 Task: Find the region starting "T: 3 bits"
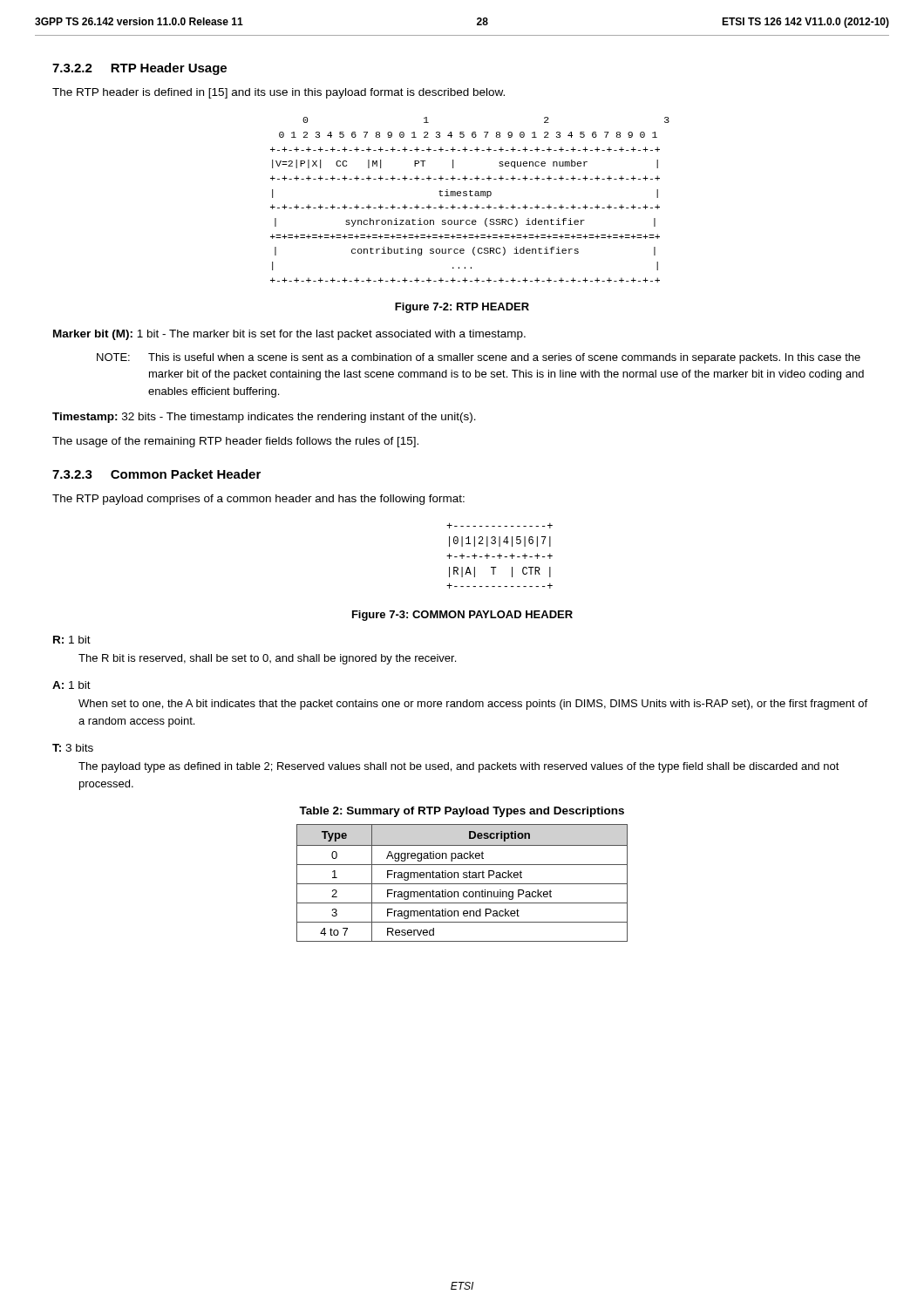click(x=73, y=748)
